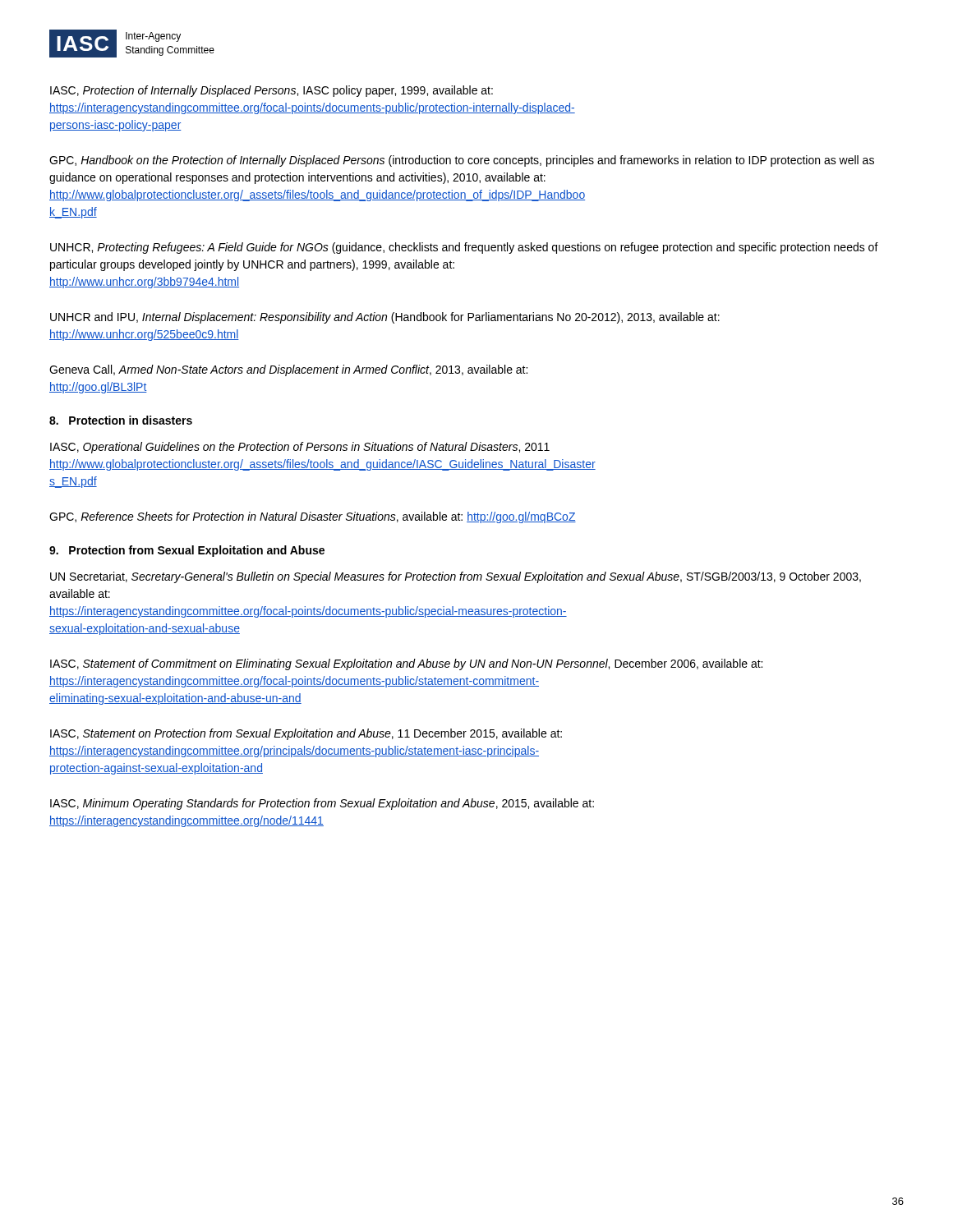This screenshot has width=953, height=1232.
Task: Select the text block containing "GPC, Reference Sheets for Protection"
Action: pyautogui.click(x=476, y=517)
